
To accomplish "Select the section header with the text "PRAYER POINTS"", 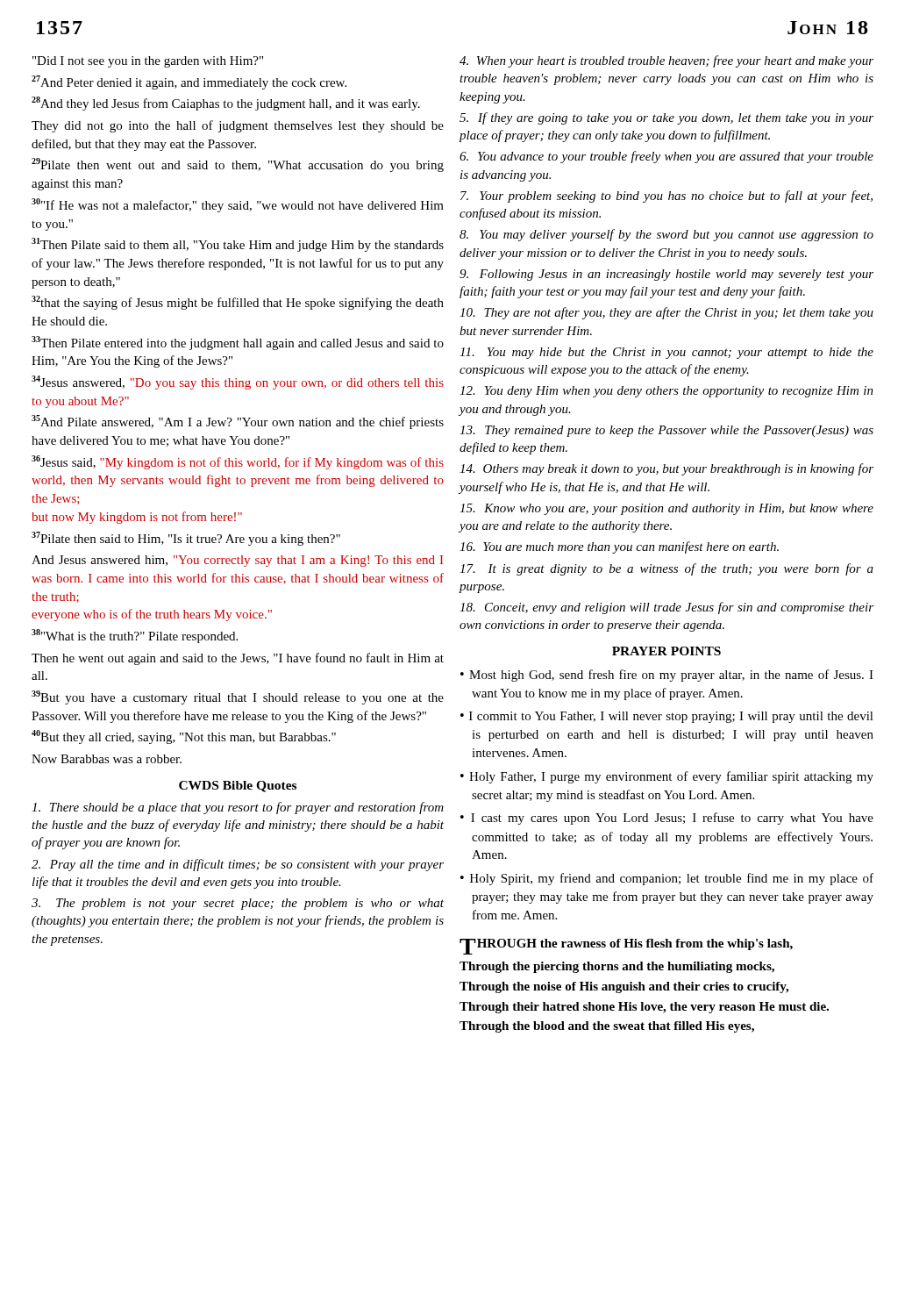I will pyautogui.click(x=666, y=650).
